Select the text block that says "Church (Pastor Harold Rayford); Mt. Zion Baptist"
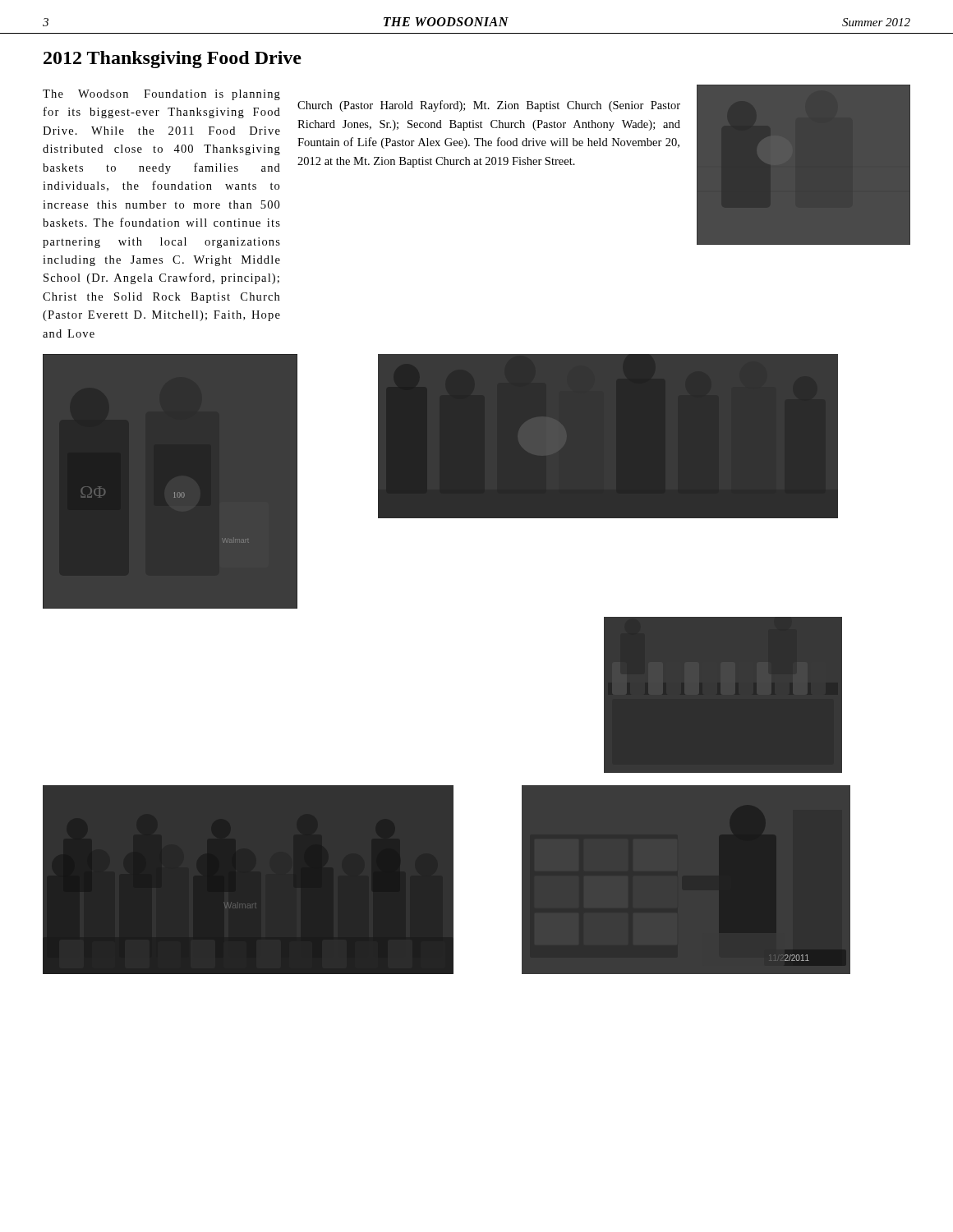The height and width of the screenshot is (1232, 953). [x=489, y=133]
